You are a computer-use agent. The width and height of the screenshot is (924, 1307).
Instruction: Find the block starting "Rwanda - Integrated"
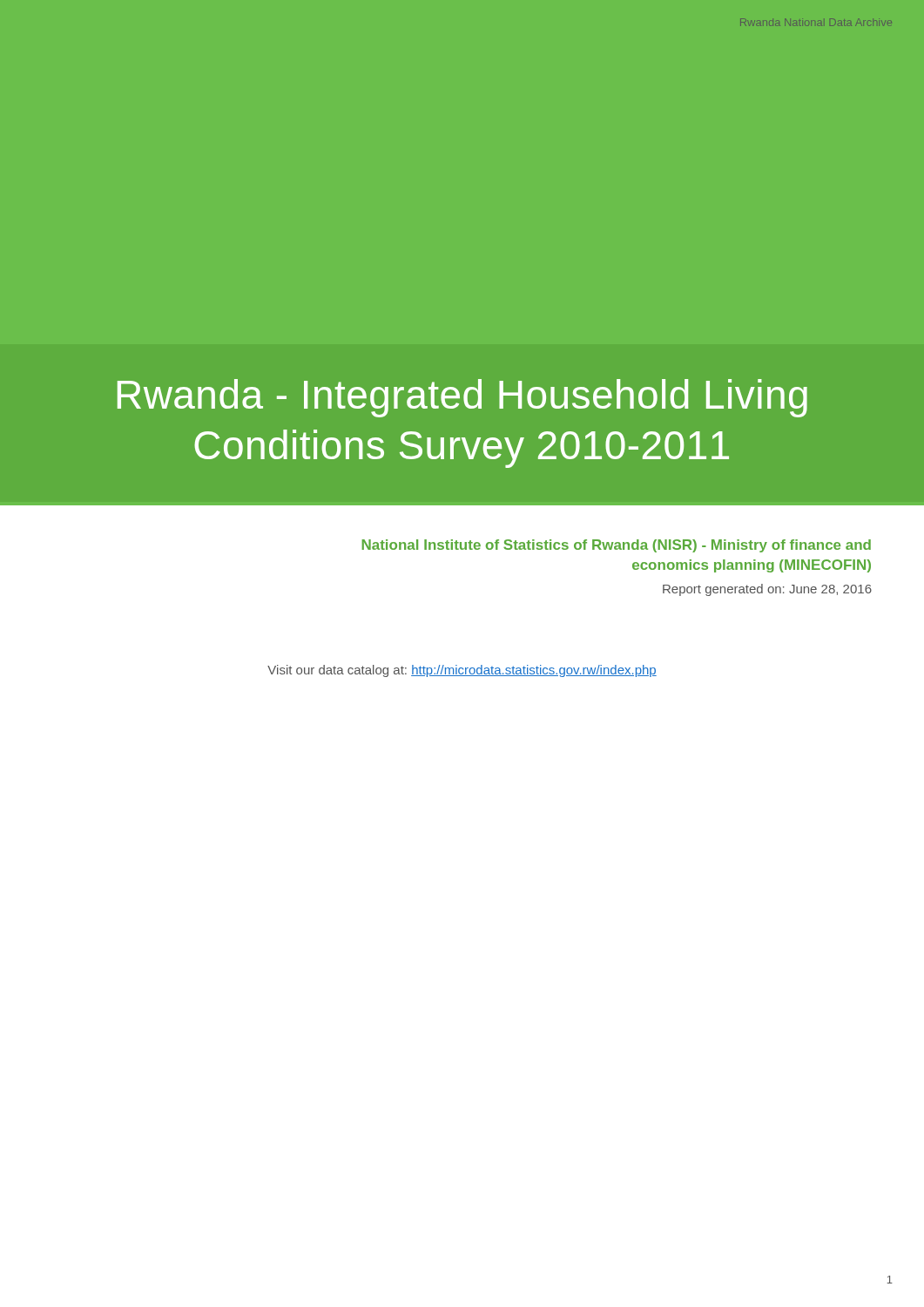[x=462, y=420]
